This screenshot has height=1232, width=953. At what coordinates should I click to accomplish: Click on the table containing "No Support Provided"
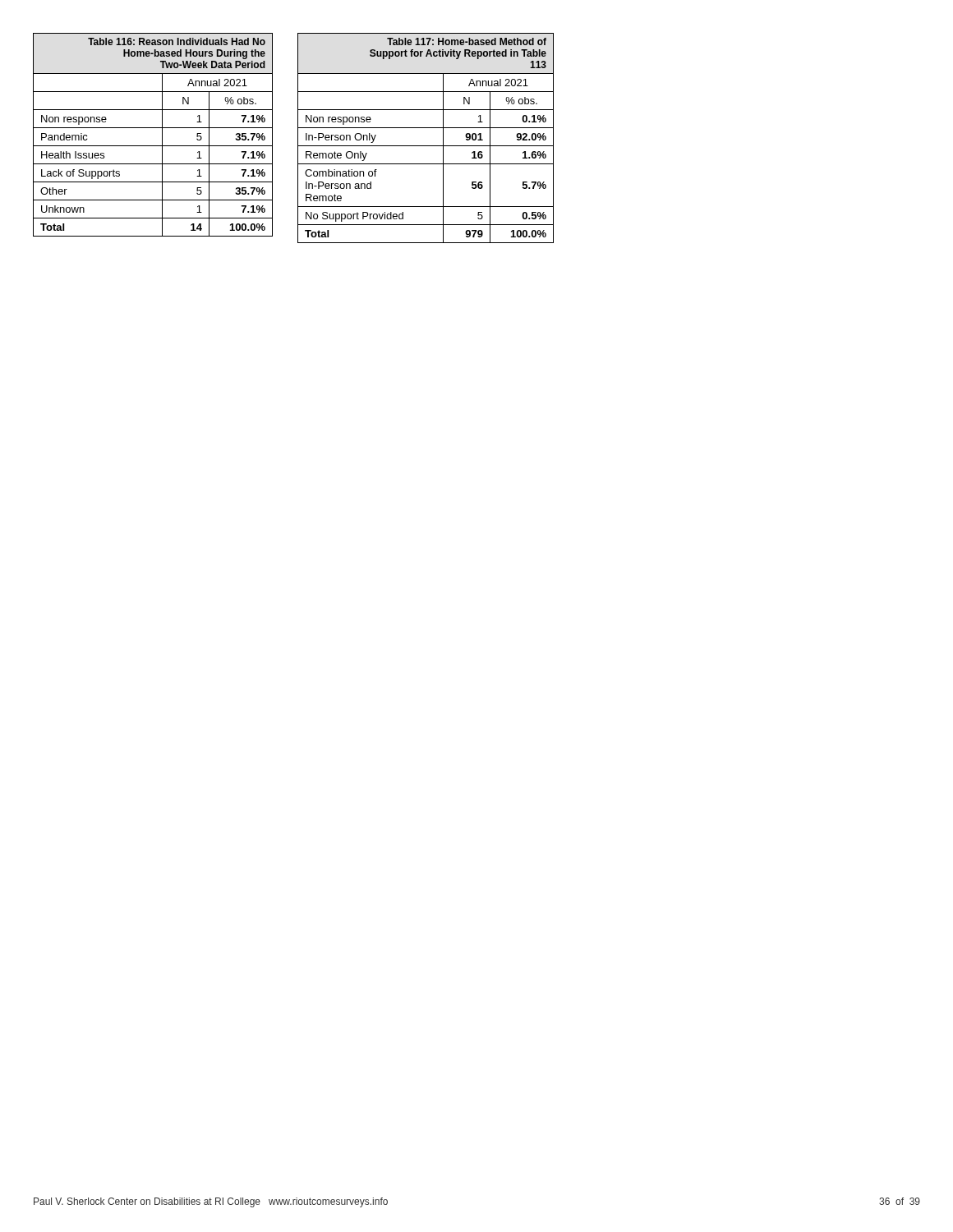click(x=426, y=138)
